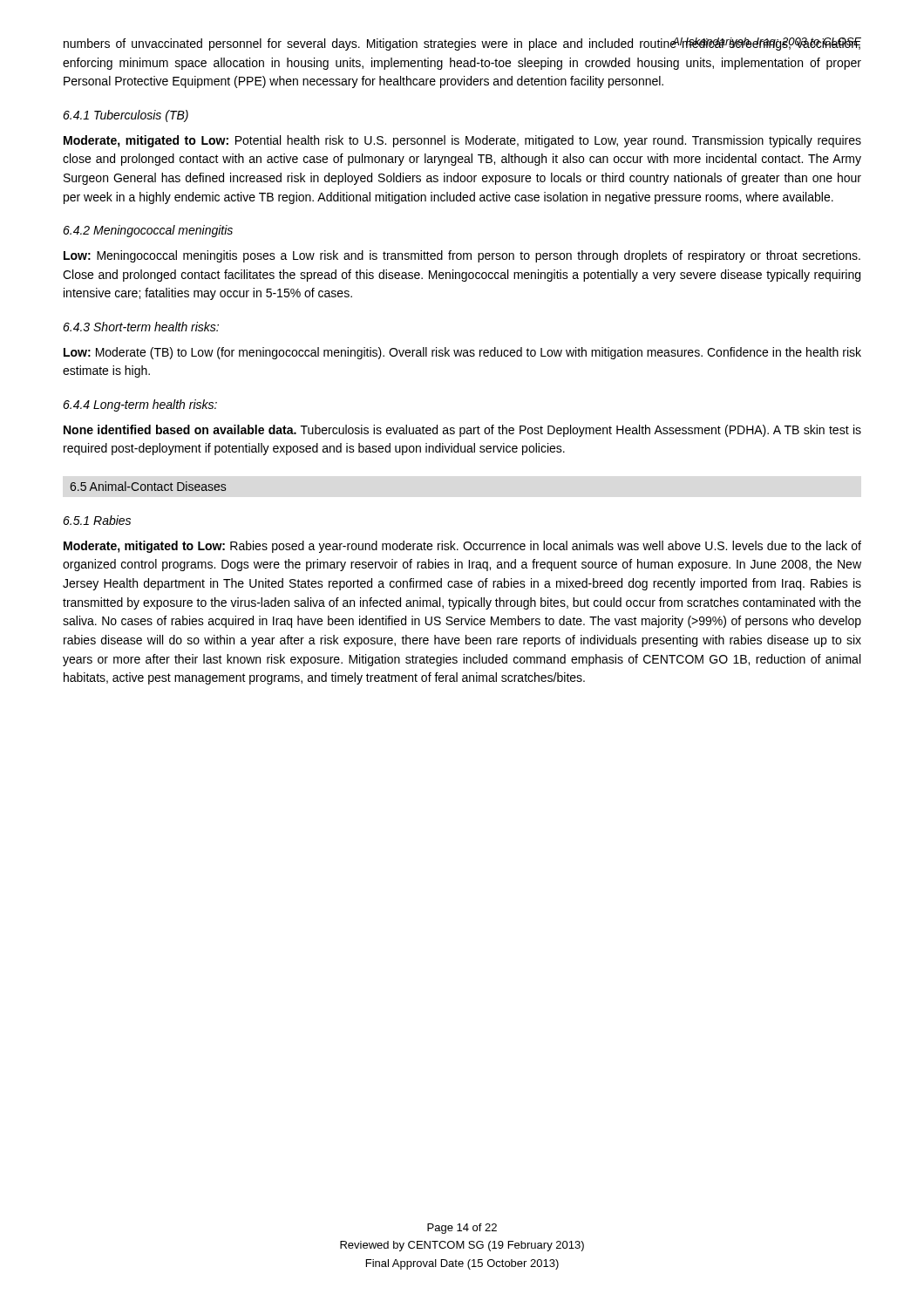Locate the block starting "Moderate, mitigated to Low: Potential health"
Viewport: 924px width, 1308px height.
(x=462, y=168)
